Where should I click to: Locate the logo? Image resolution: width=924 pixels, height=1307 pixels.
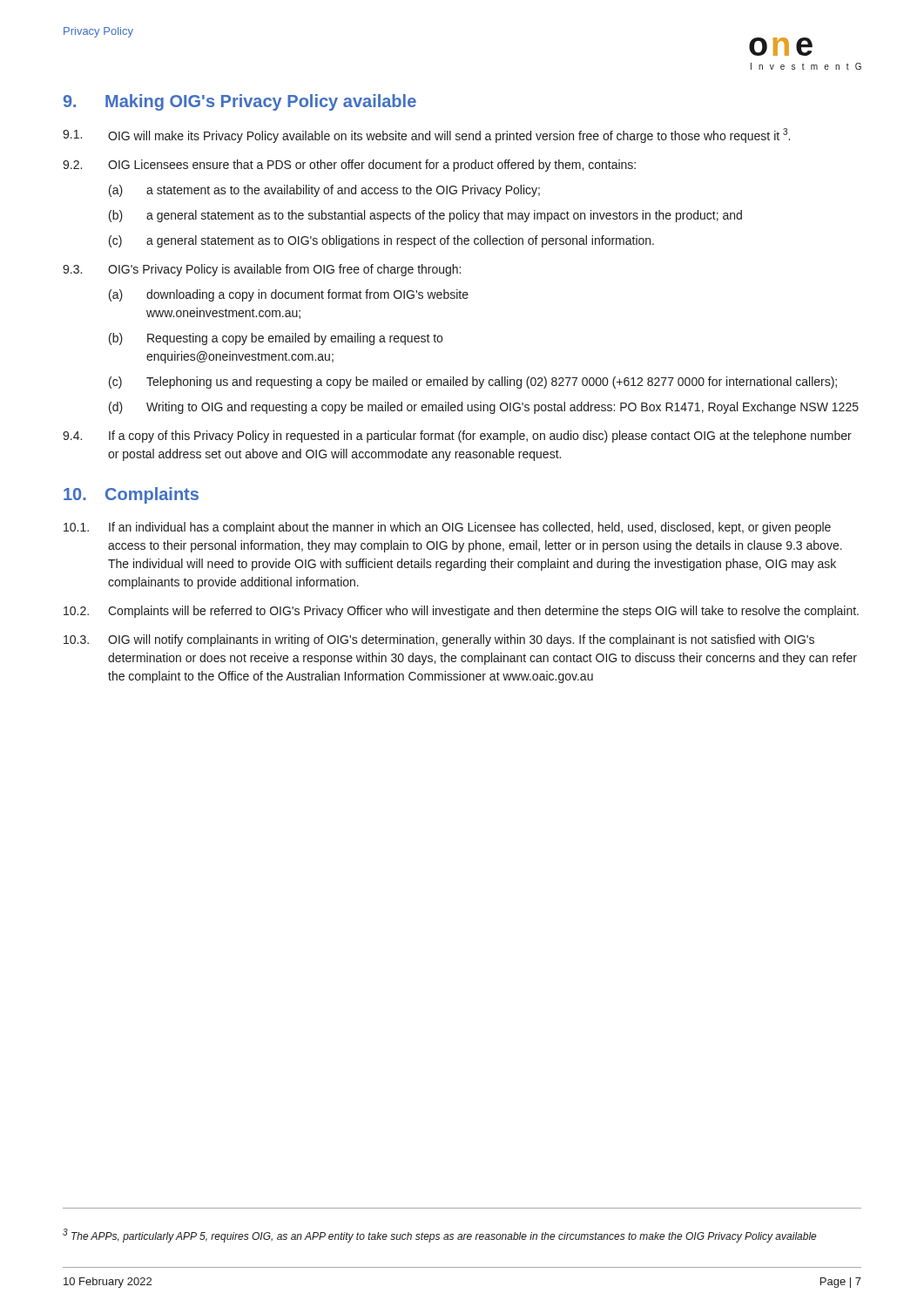805,50
